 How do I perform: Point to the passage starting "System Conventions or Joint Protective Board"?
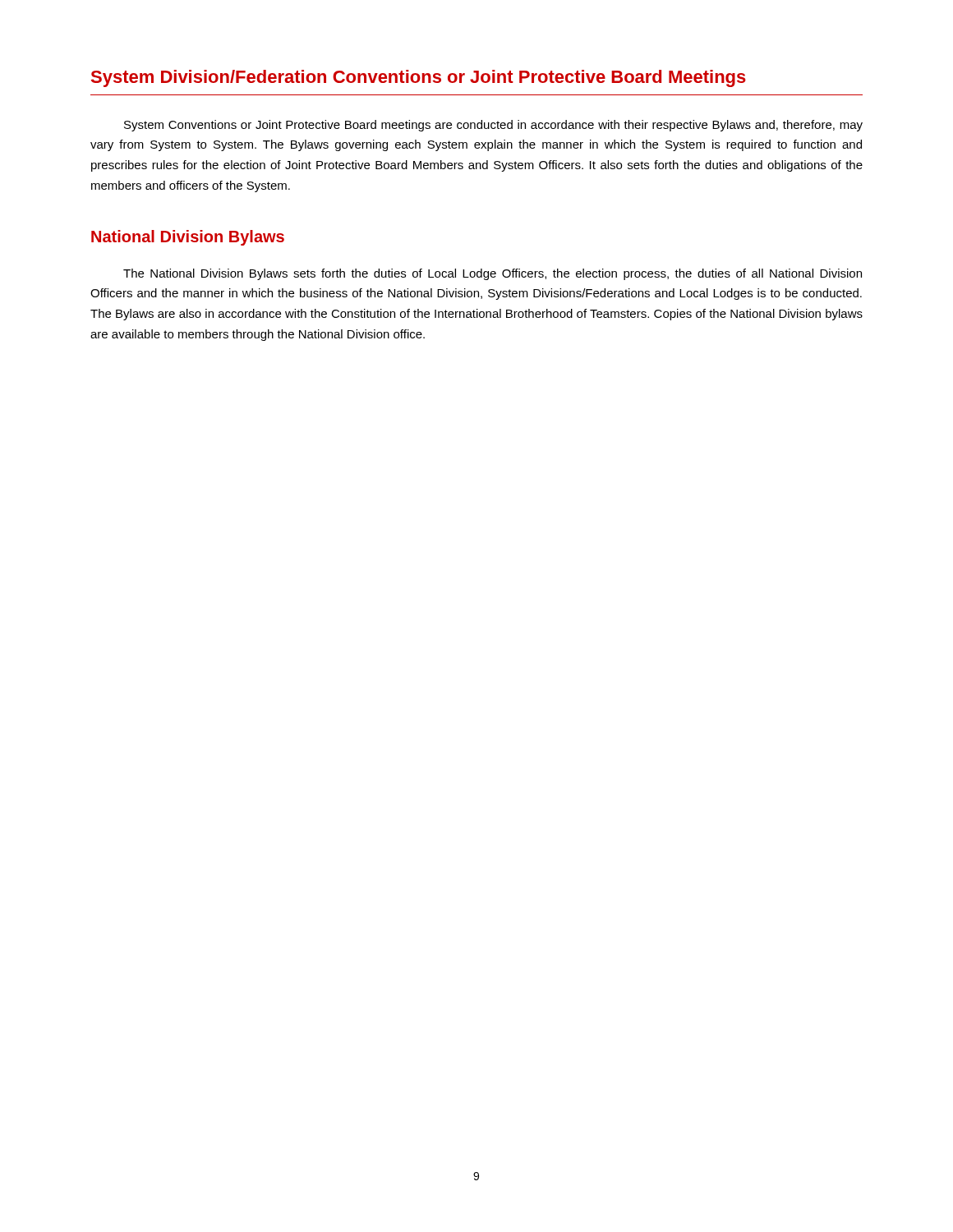(x=476, y=155)
